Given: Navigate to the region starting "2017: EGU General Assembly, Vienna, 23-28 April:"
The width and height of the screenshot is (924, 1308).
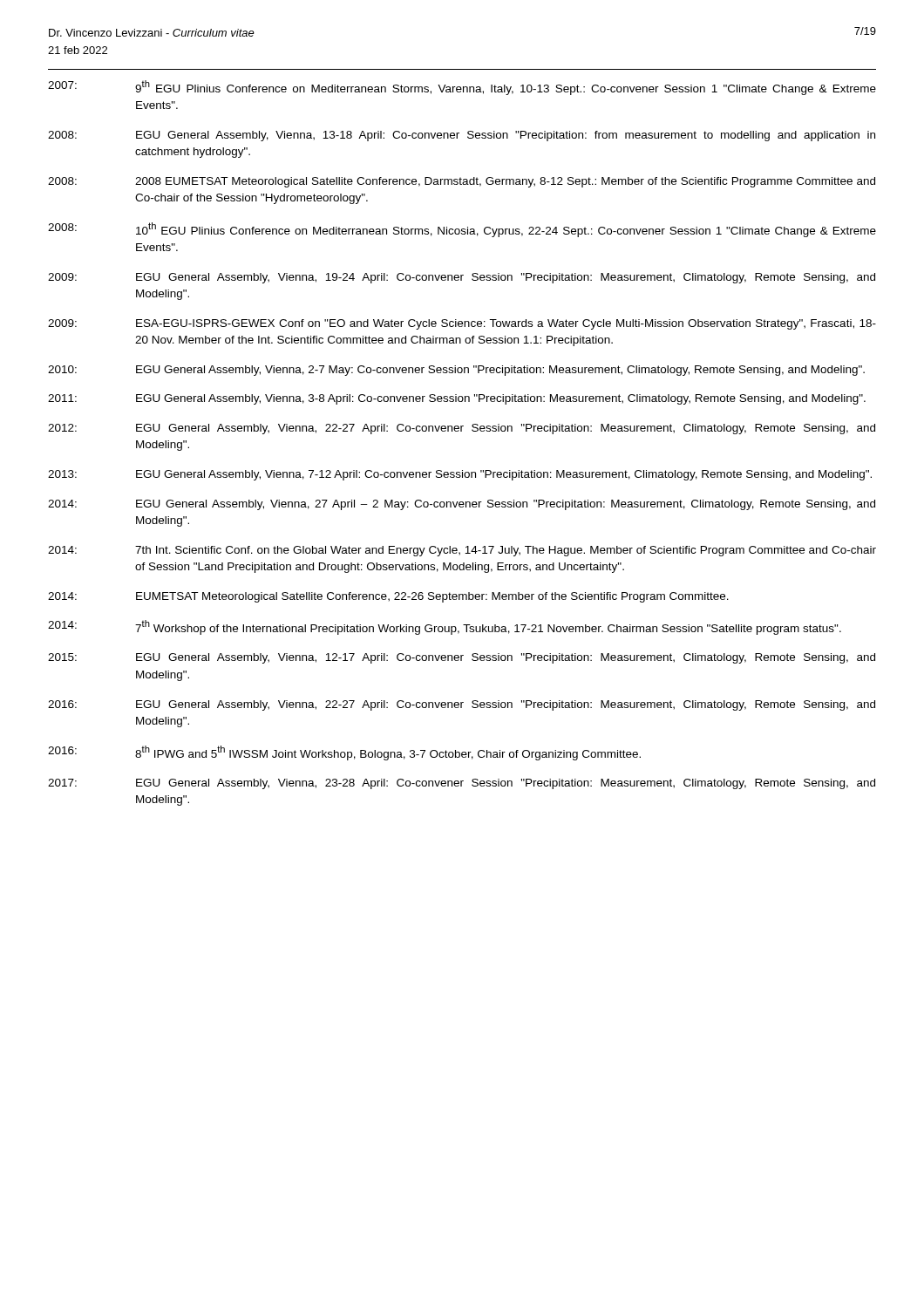Looking at the screenshot, I should (x=462, y=791).
